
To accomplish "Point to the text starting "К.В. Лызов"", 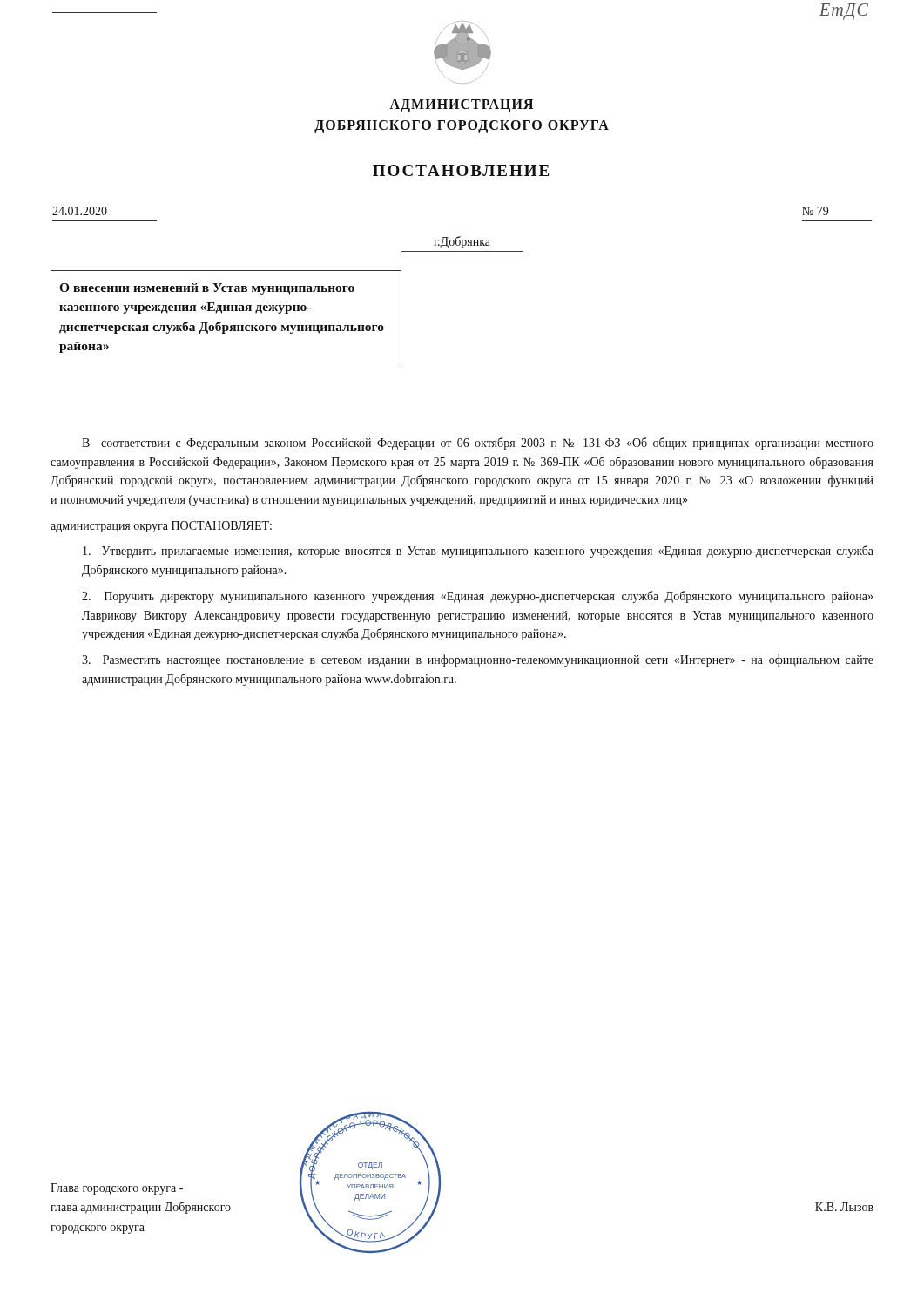I will pos(844,1208).
